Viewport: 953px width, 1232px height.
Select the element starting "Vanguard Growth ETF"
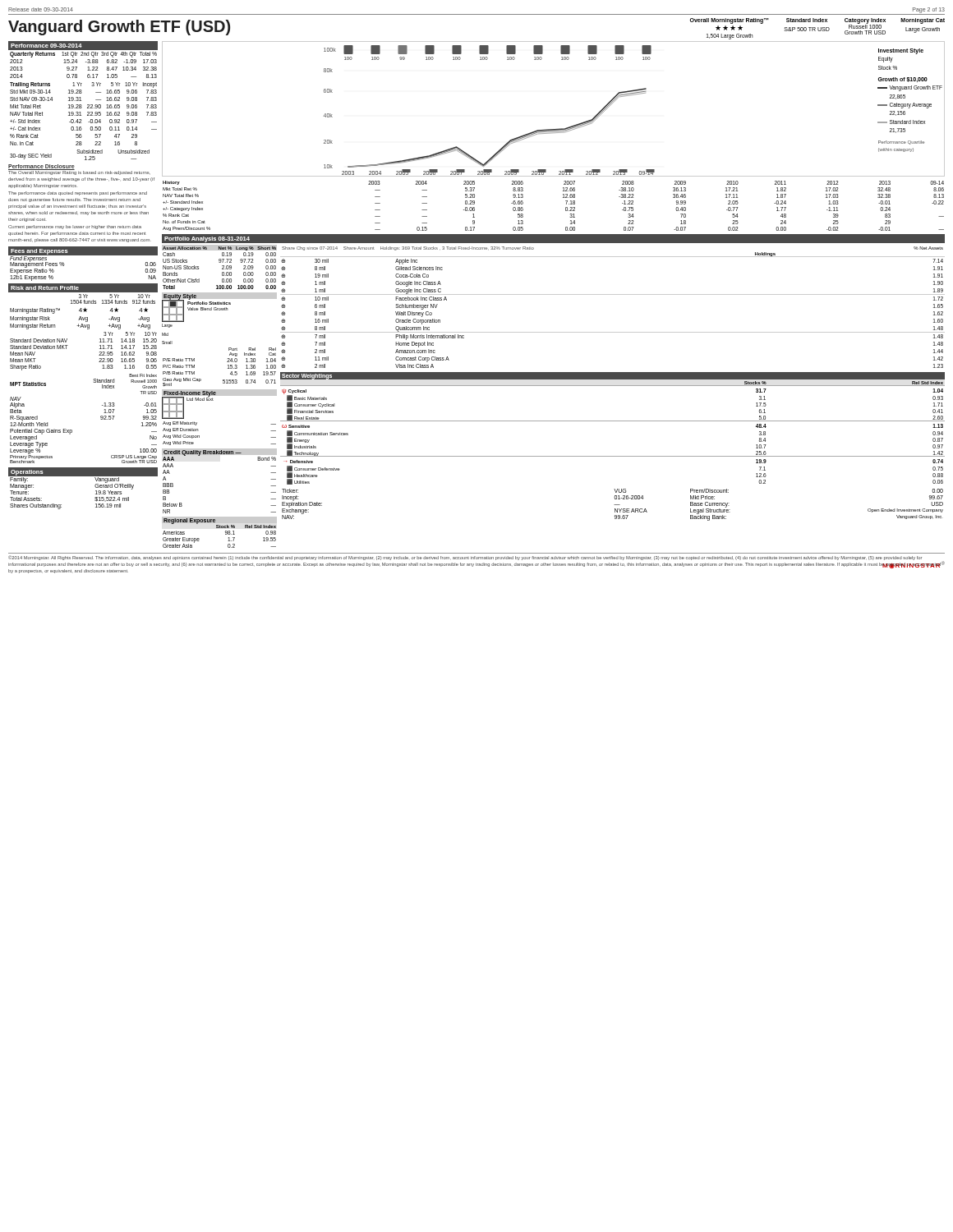(120, 26)
